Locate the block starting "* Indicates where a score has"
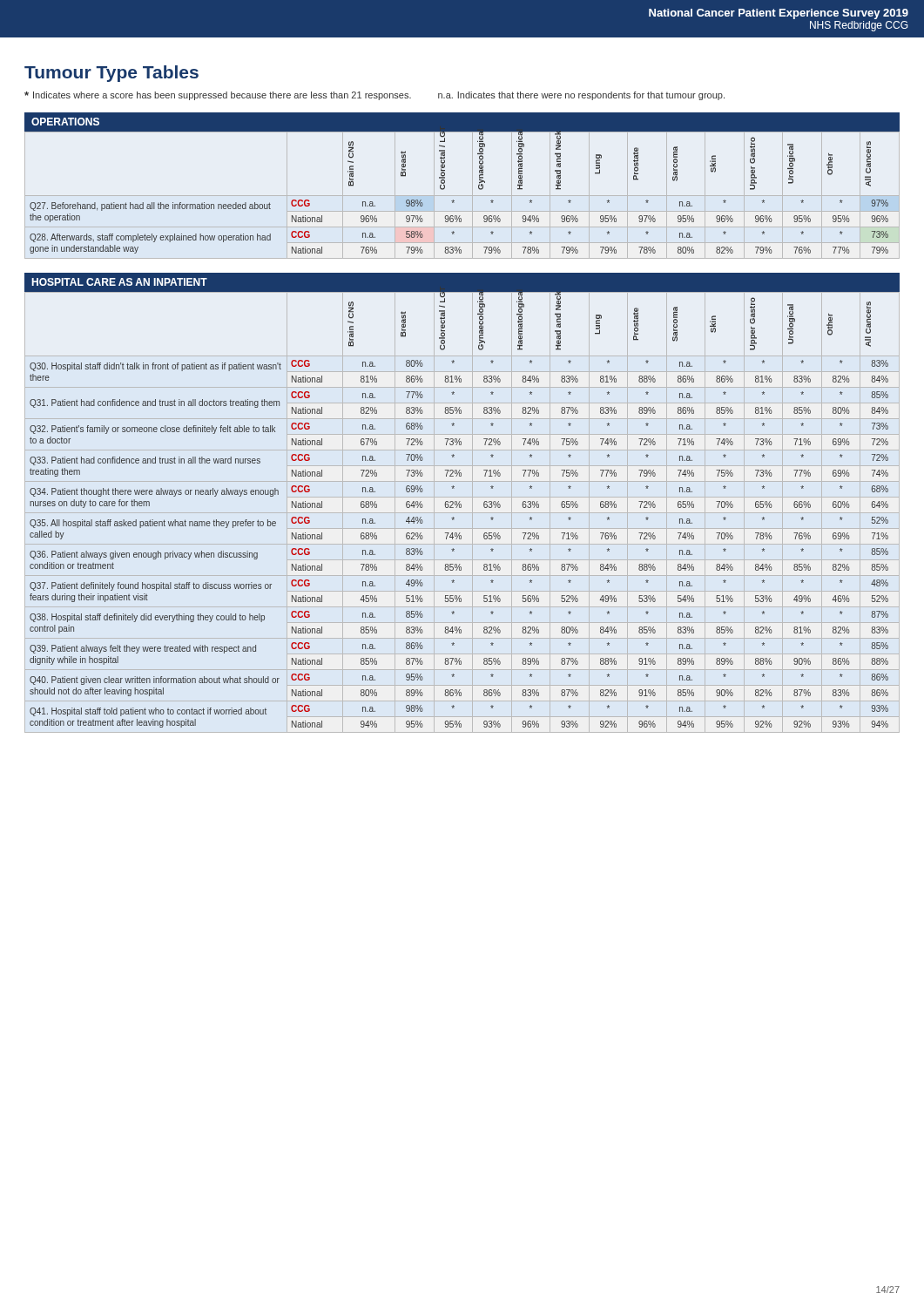The image size is (924, 1307). (218, 96)
